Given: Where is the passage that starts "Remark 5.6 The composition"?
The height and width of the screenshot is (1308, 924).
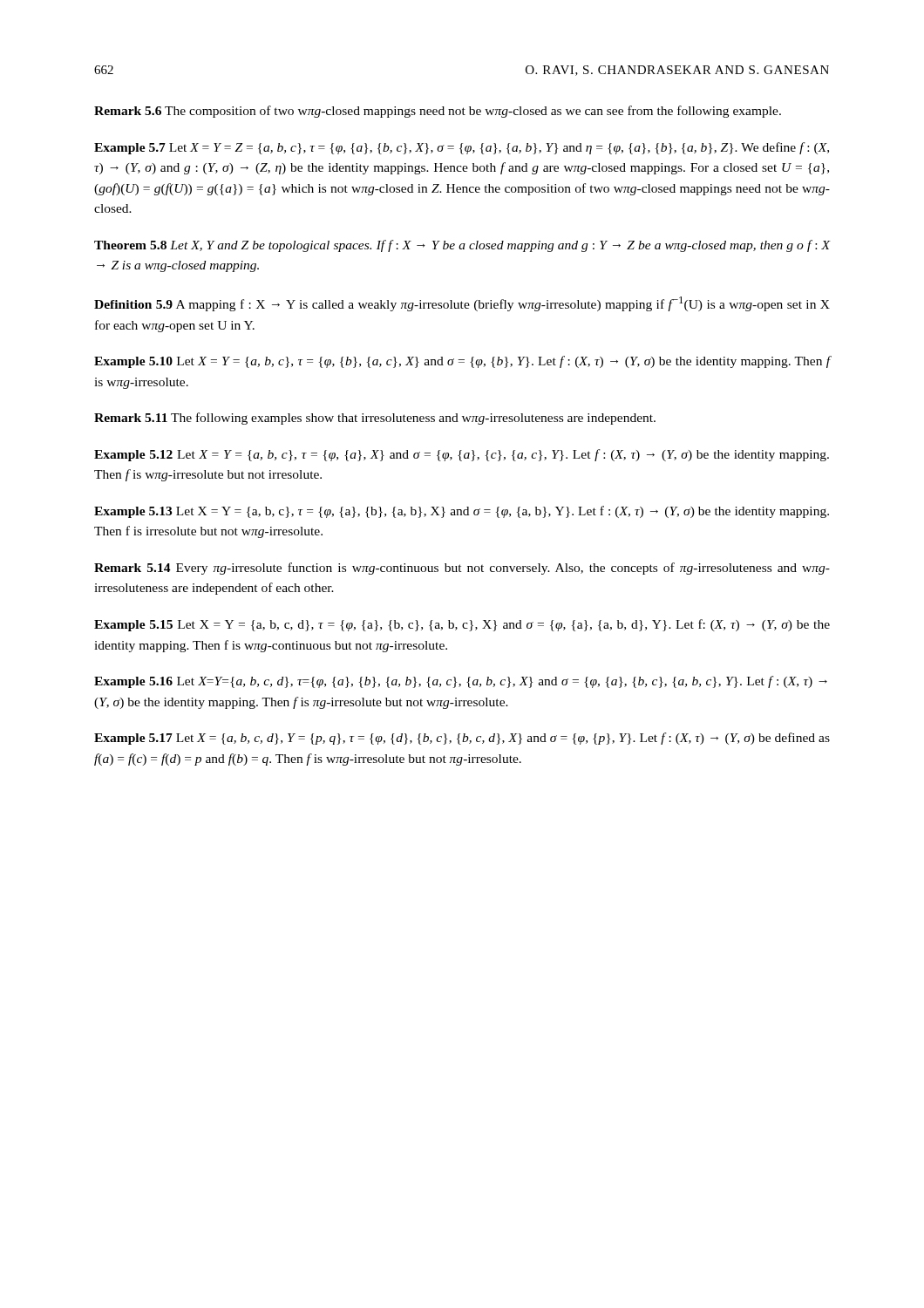Looking at the screenshot, I should 438,110.
